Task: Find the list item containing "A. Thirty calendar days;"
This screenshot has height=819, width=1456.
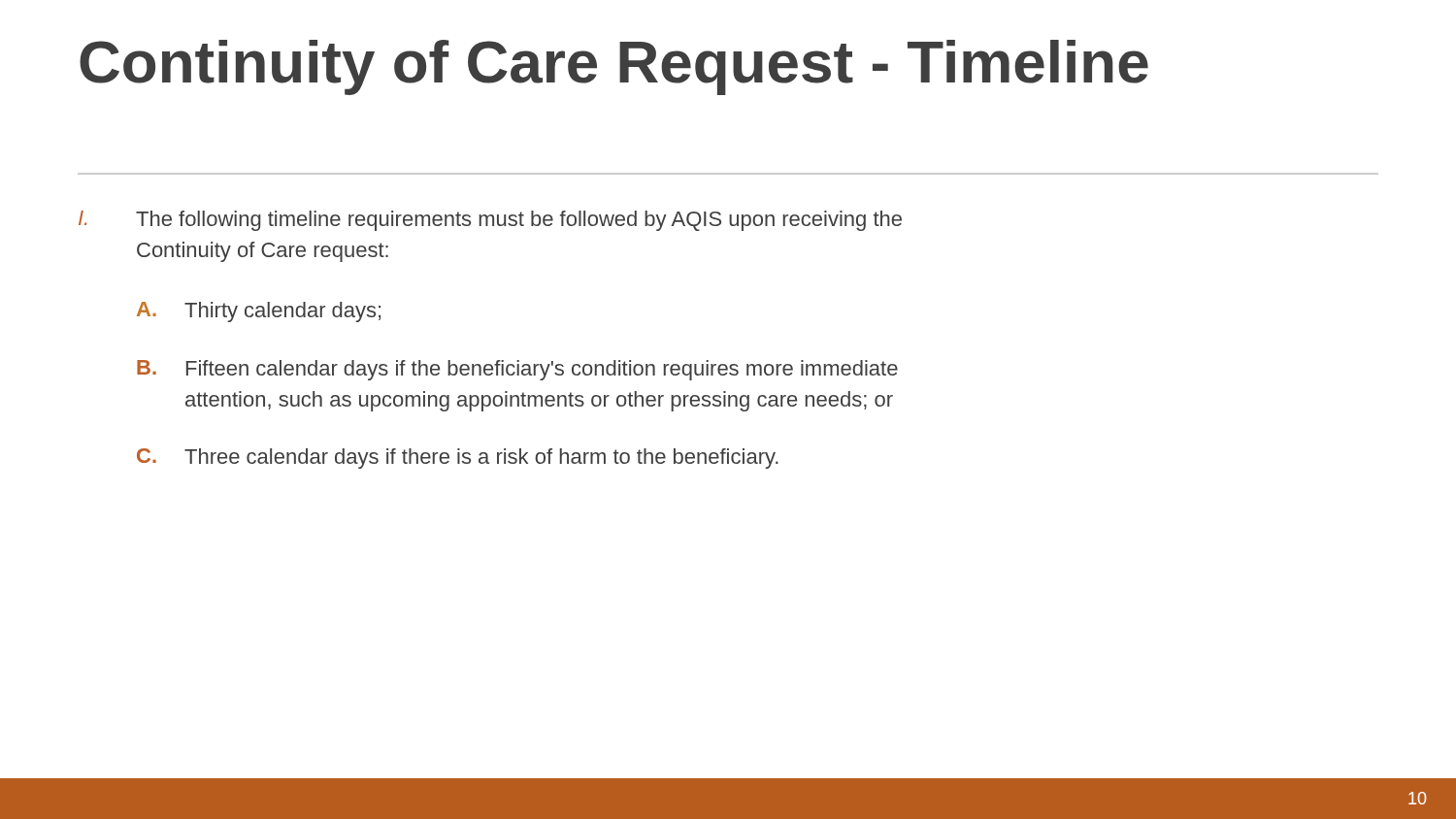Action: [259, 310]
